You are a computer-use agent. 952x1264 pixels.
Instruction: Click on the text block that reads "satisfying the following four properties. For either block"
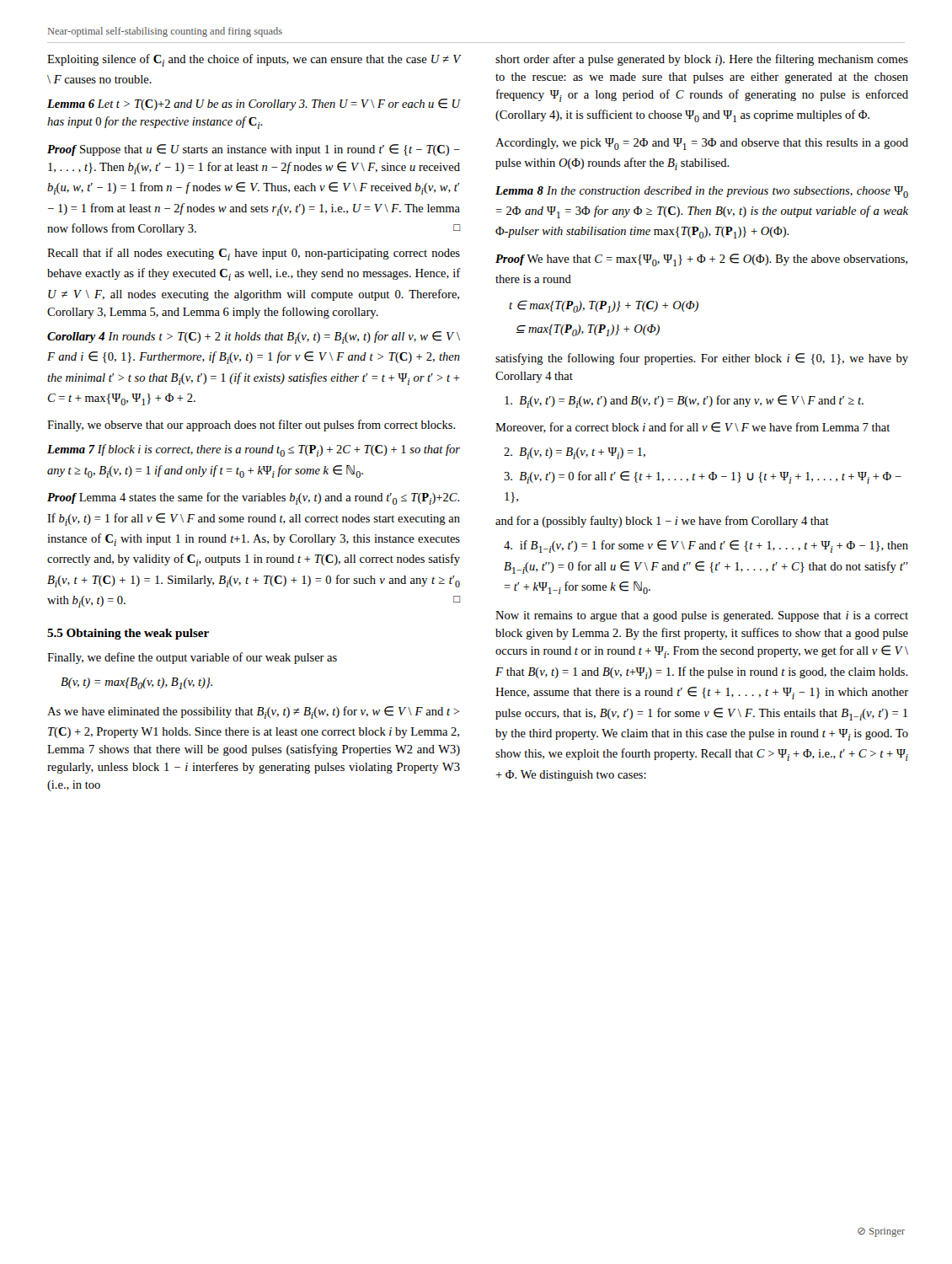tap(702, 367)
